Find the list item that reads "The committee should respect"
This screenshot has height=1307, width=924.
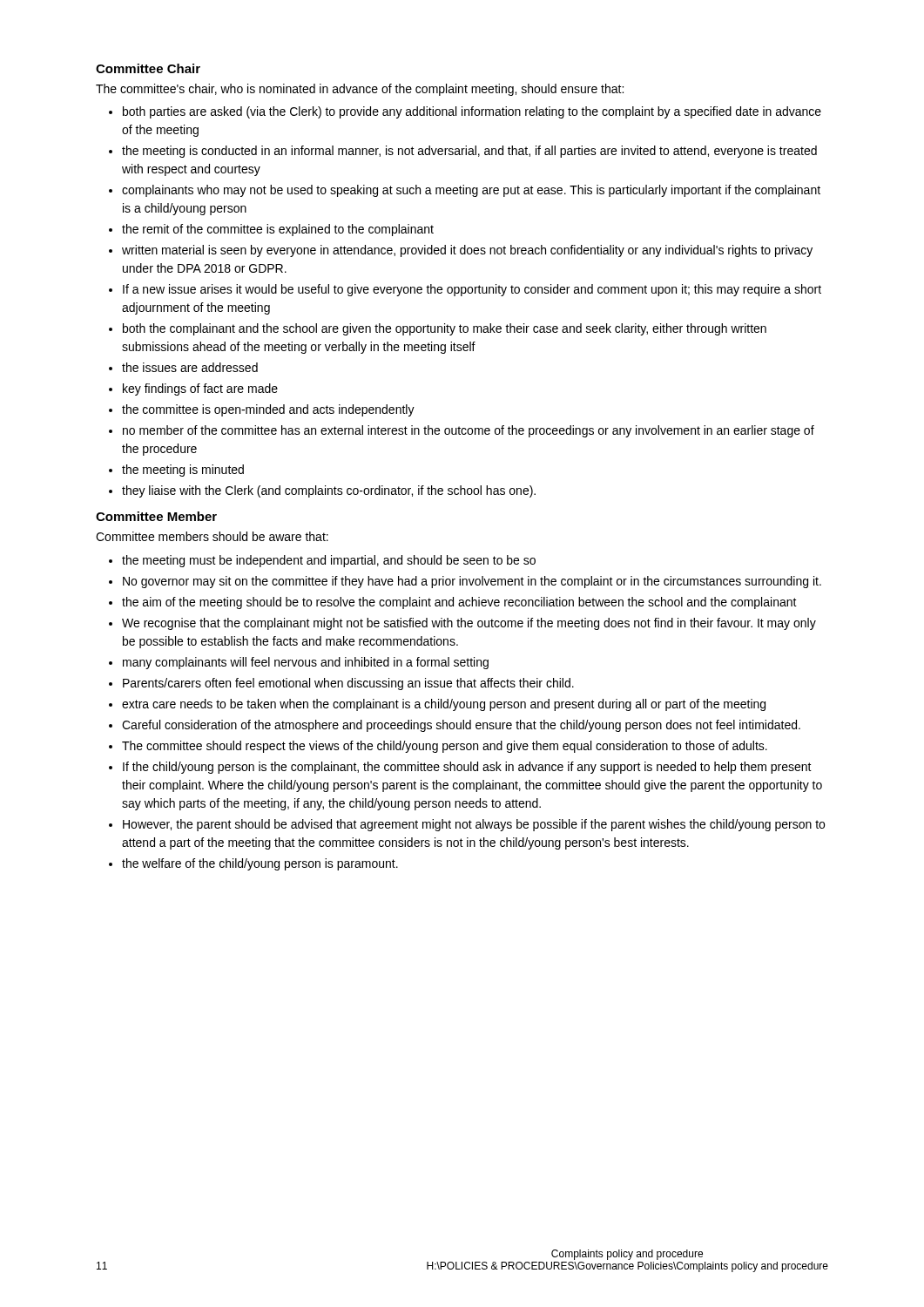445,746
